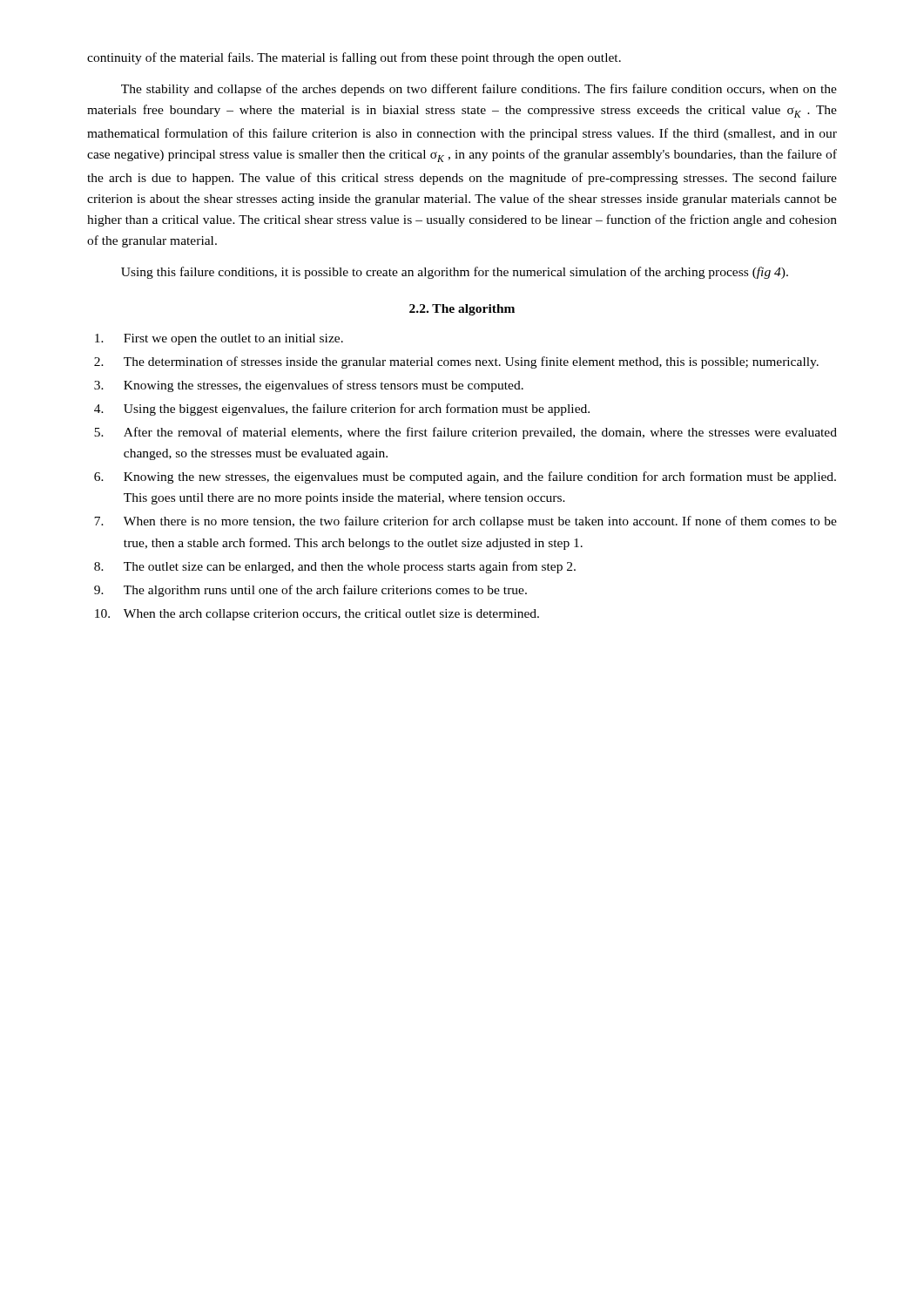The width and height of the screenshot is (924, 1307).
Task: Locate the block of text that opens with "First we open the outlet to"
Action: [219, 339]
